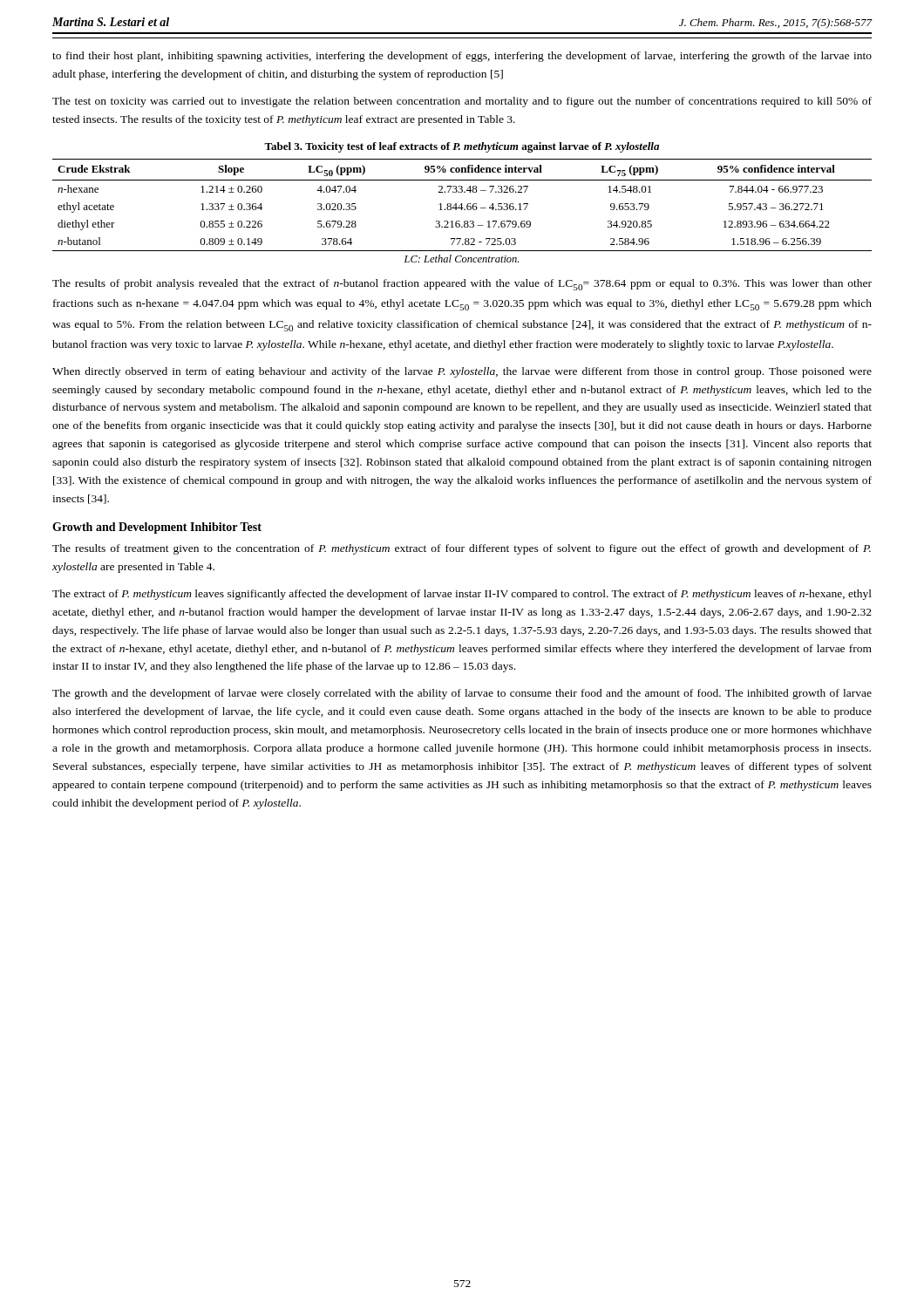
Task: Select the table that reads "Crude Ekstrak"
Action: [462, 205]
